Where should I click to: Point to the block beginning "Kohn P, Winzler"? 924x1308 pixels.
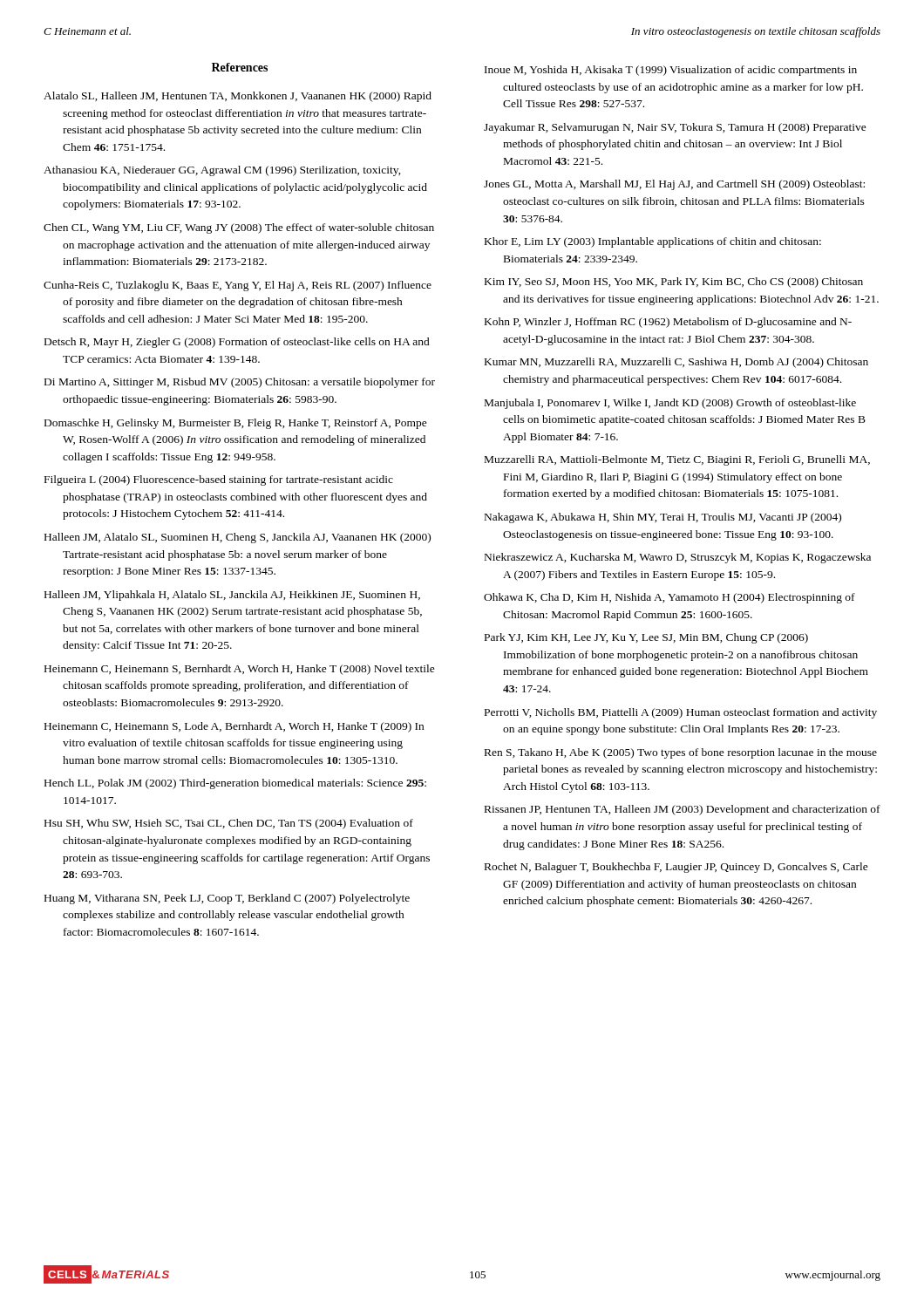click(668, 330)
